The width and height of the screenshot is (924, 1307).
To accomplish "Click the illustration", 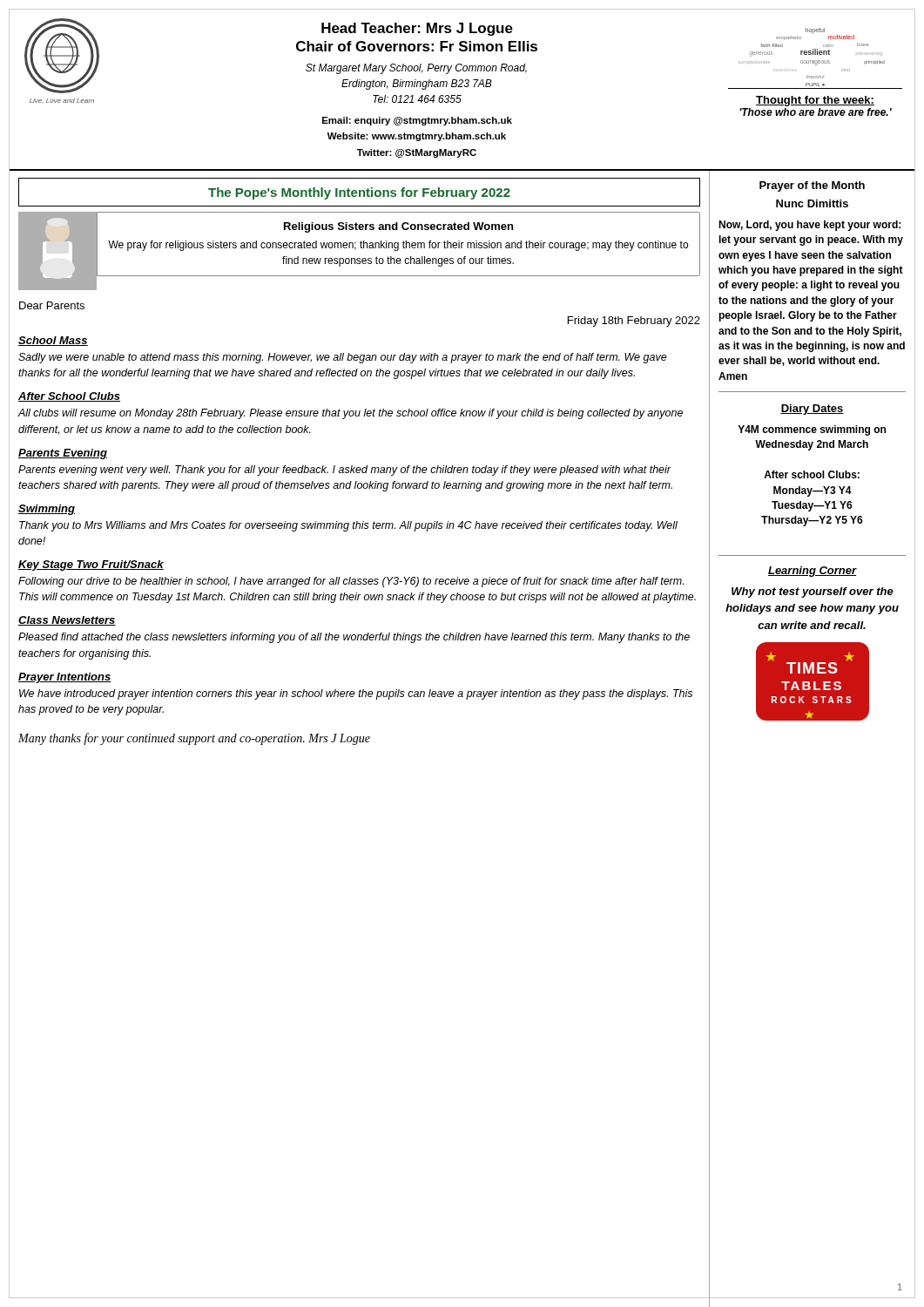I will pyautogui.click(x=812, y=681).
